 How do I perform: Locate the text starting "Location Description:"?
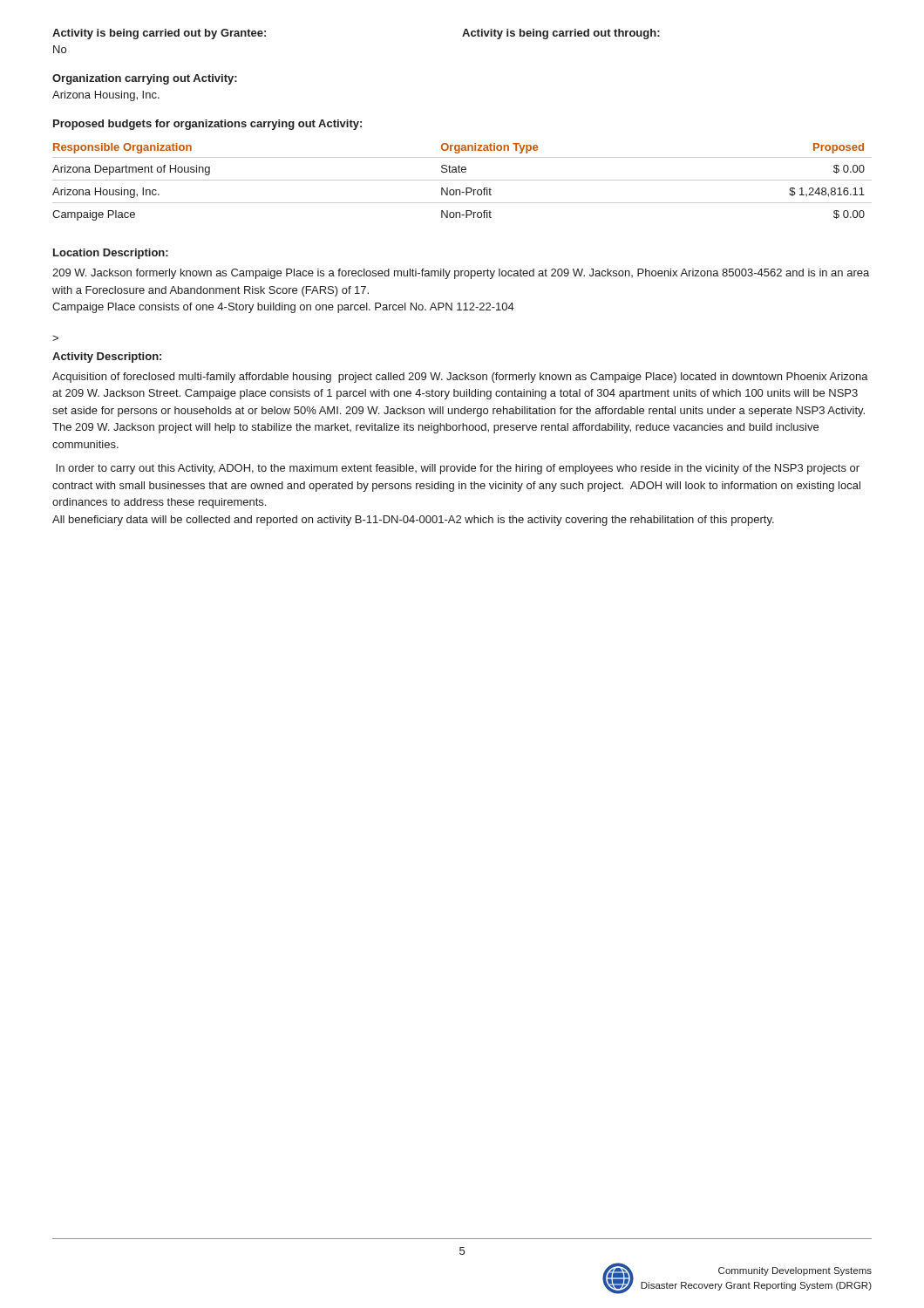[x=111, y=252]
